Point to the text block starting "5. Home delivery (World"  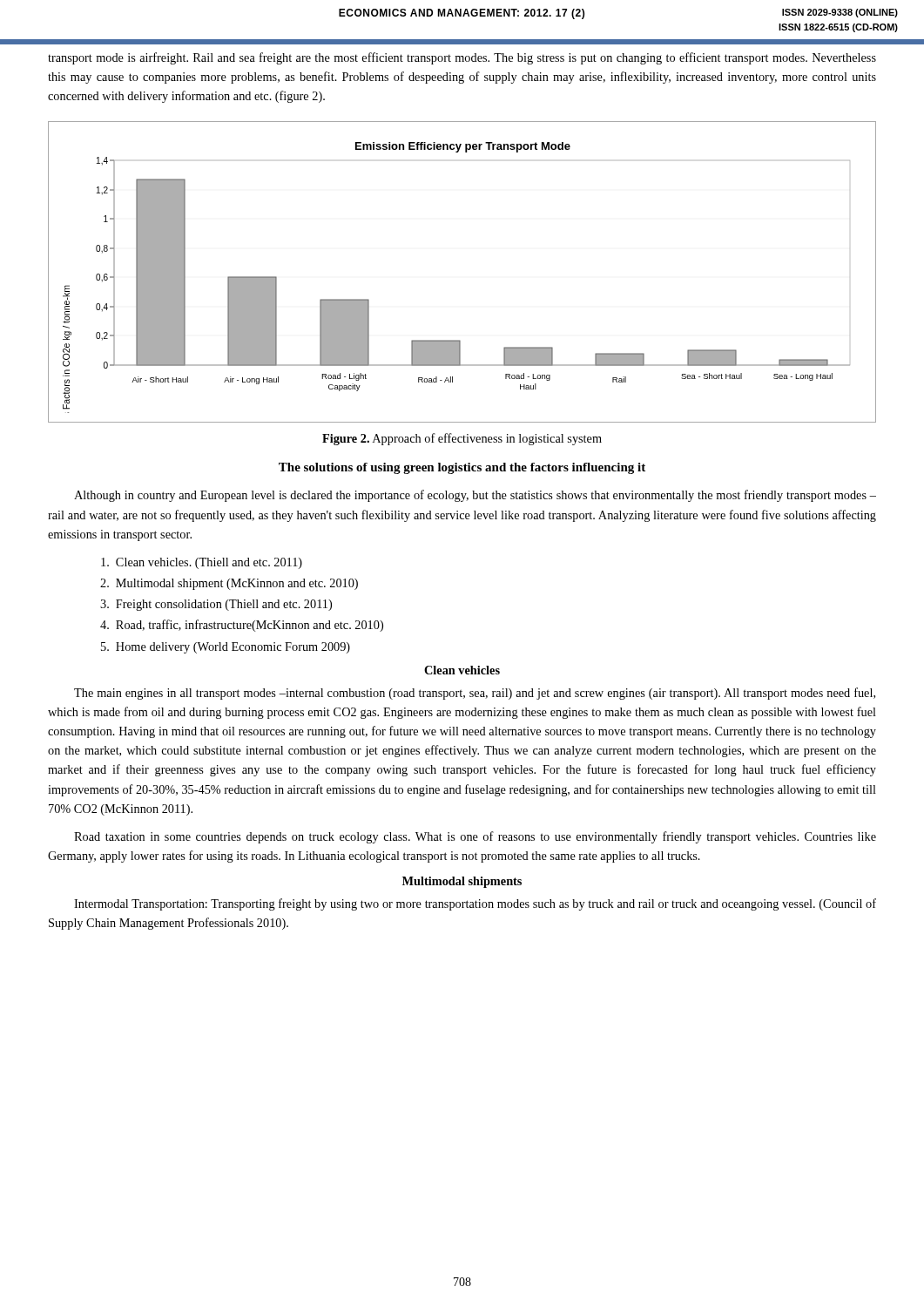pyautogui.click(x=225, y=646)
